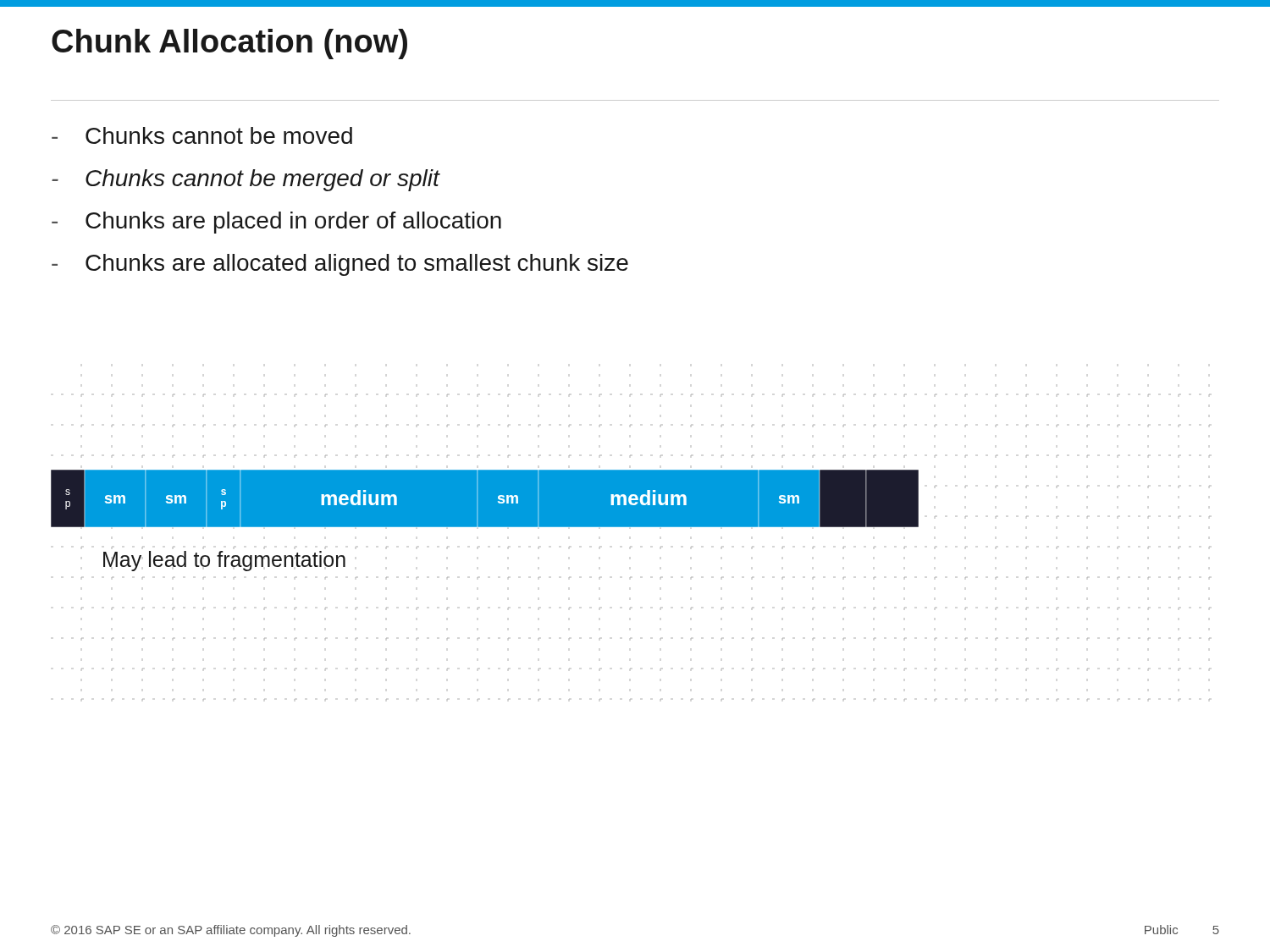Point to "- Chunks cannot be moved"

[202, 136]
